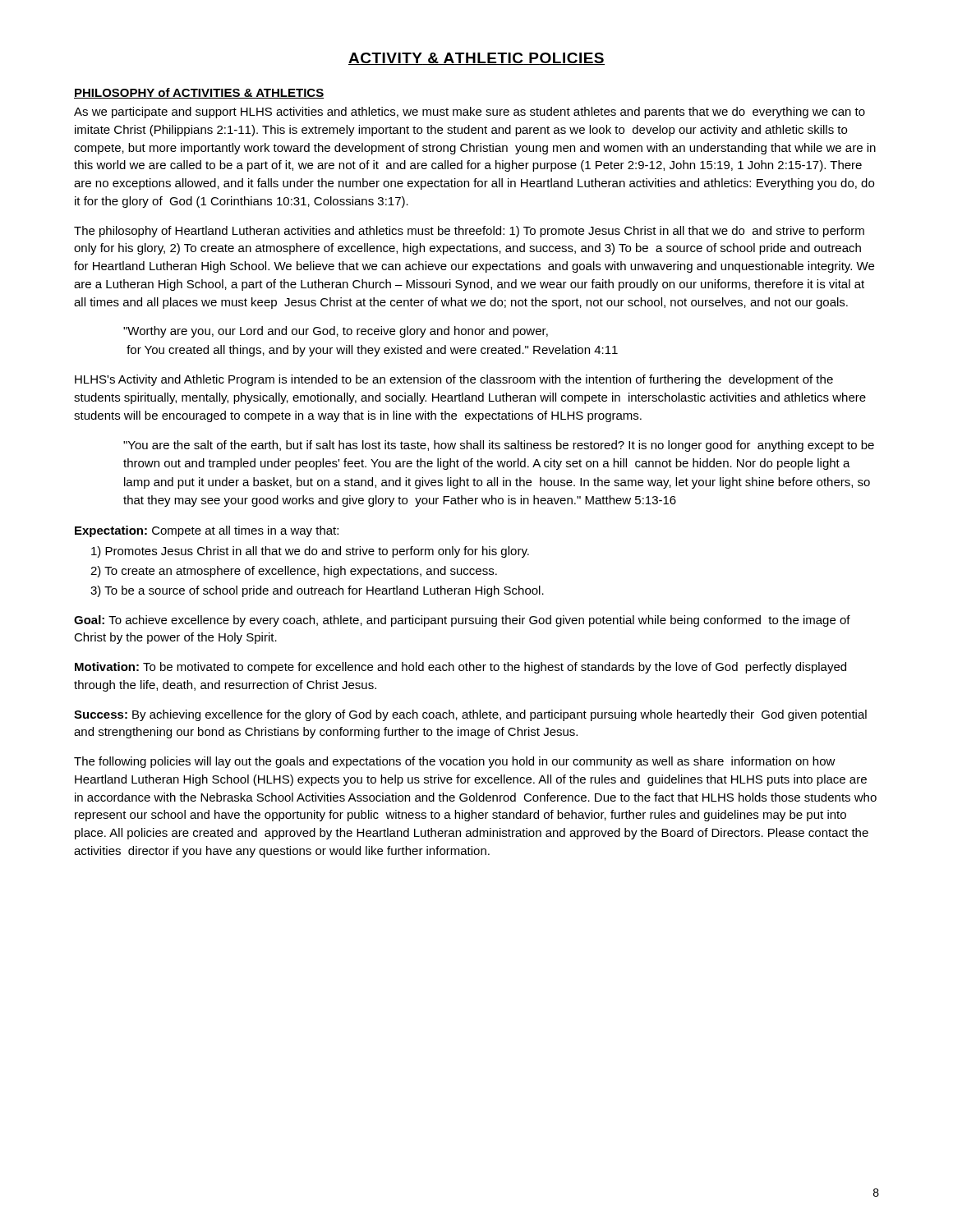Locate the section header

(x=199, y=92)
